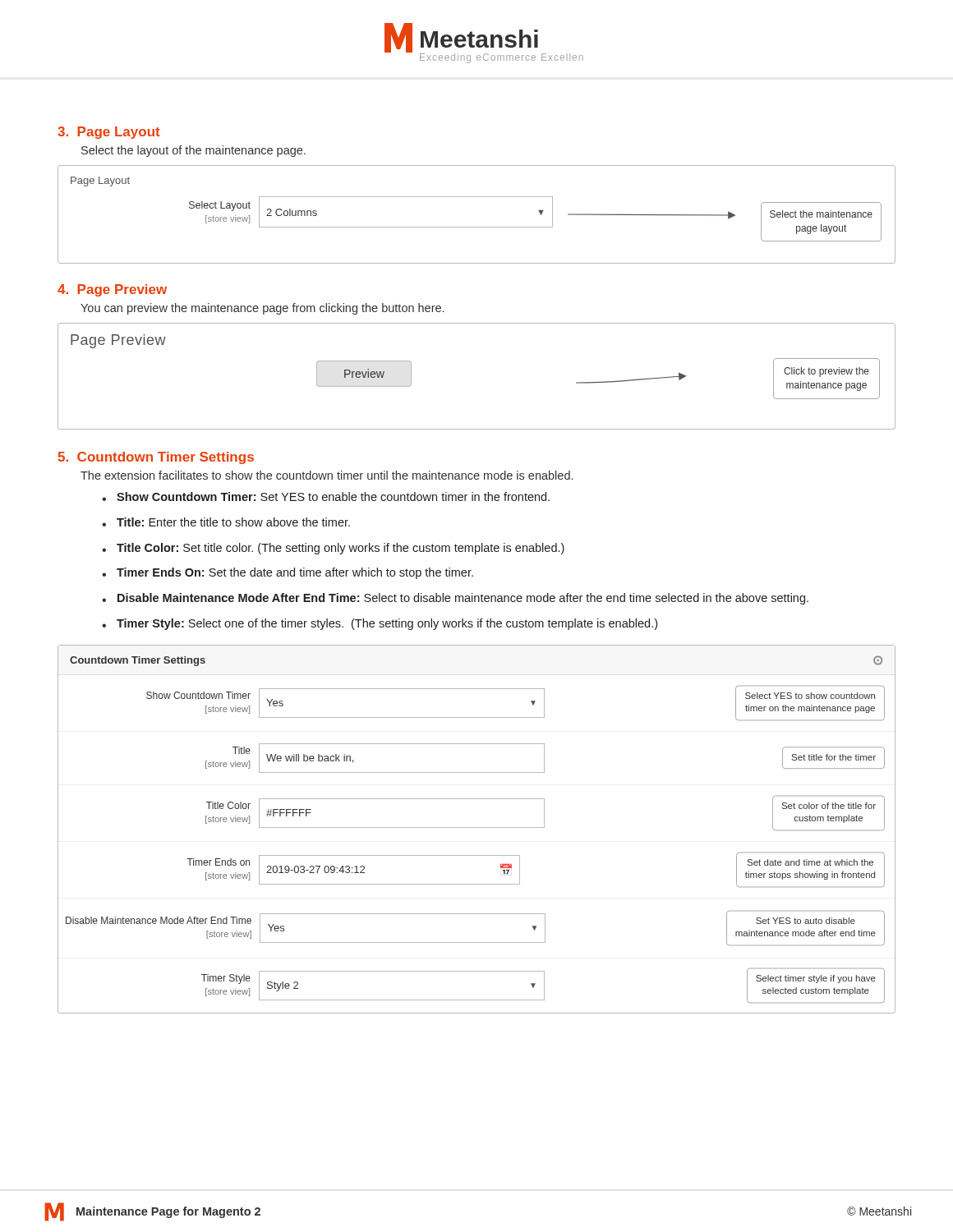Find the list item that says "•Disable Maintenance Mode After End Time: Select to"
The height and width of the screenshot is (1232, 953).
456,600
